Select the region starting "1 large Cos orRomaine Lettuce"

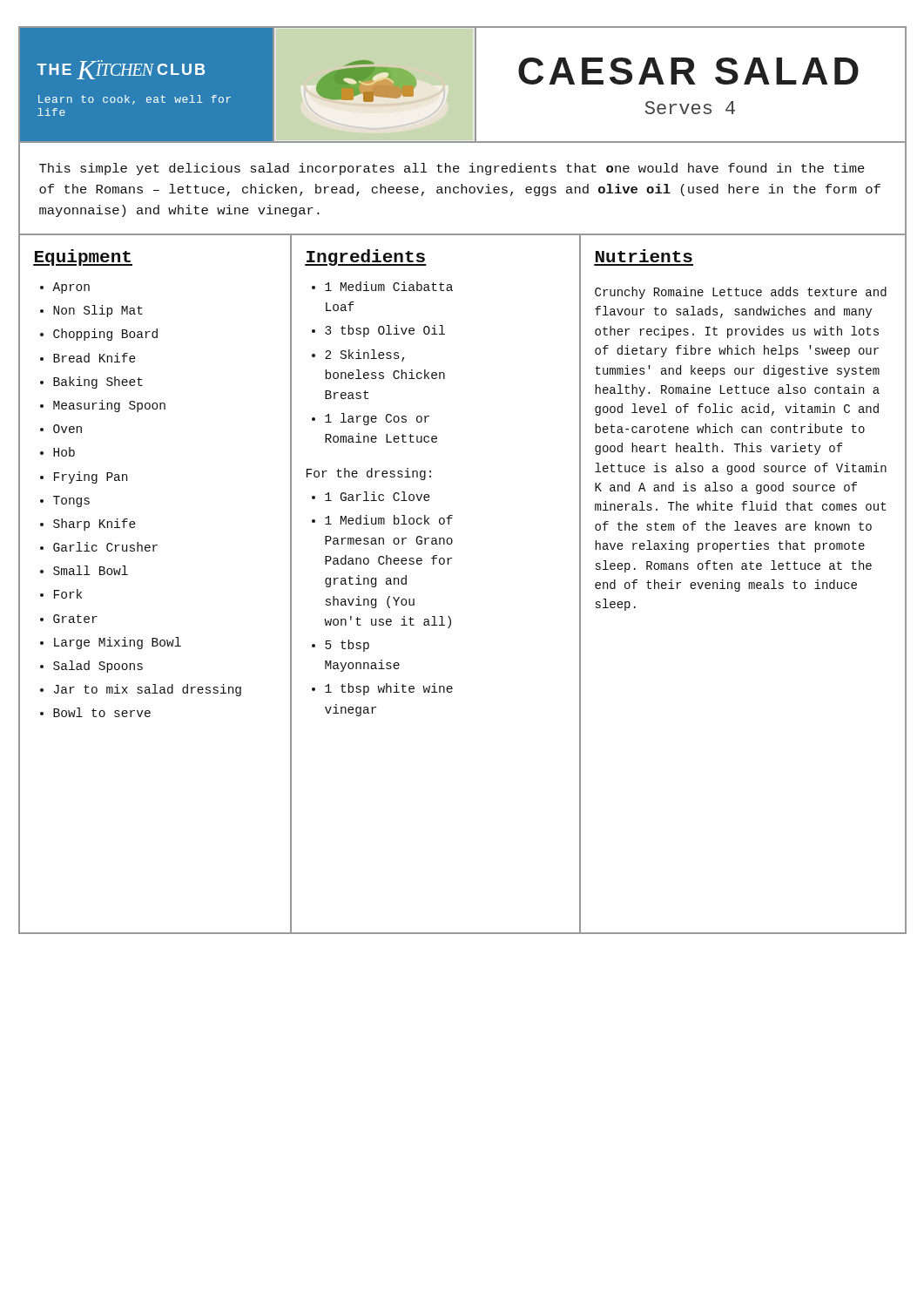[381, 429]
